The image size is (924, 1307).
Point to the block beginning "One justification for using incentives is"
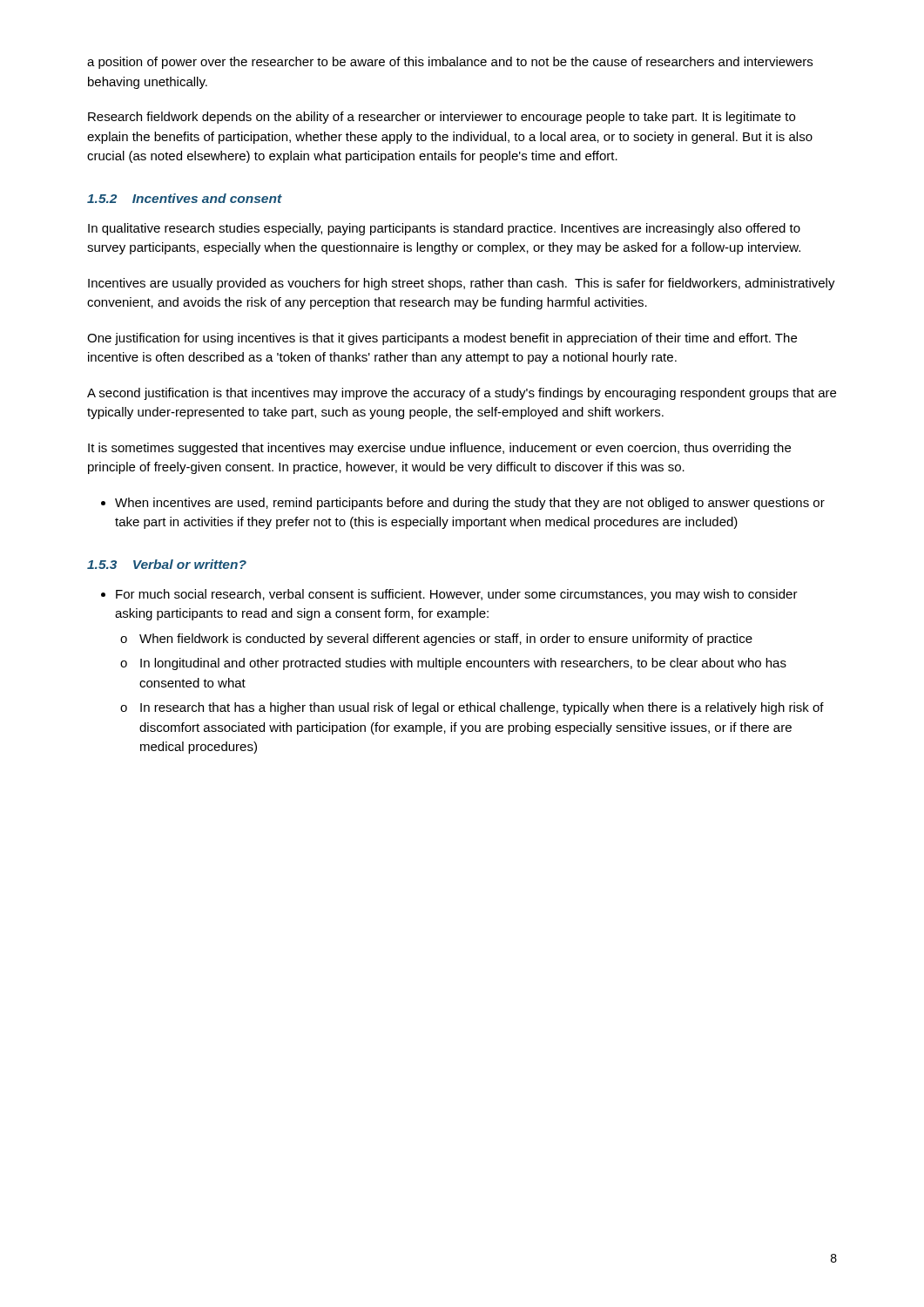click(442, 347)
